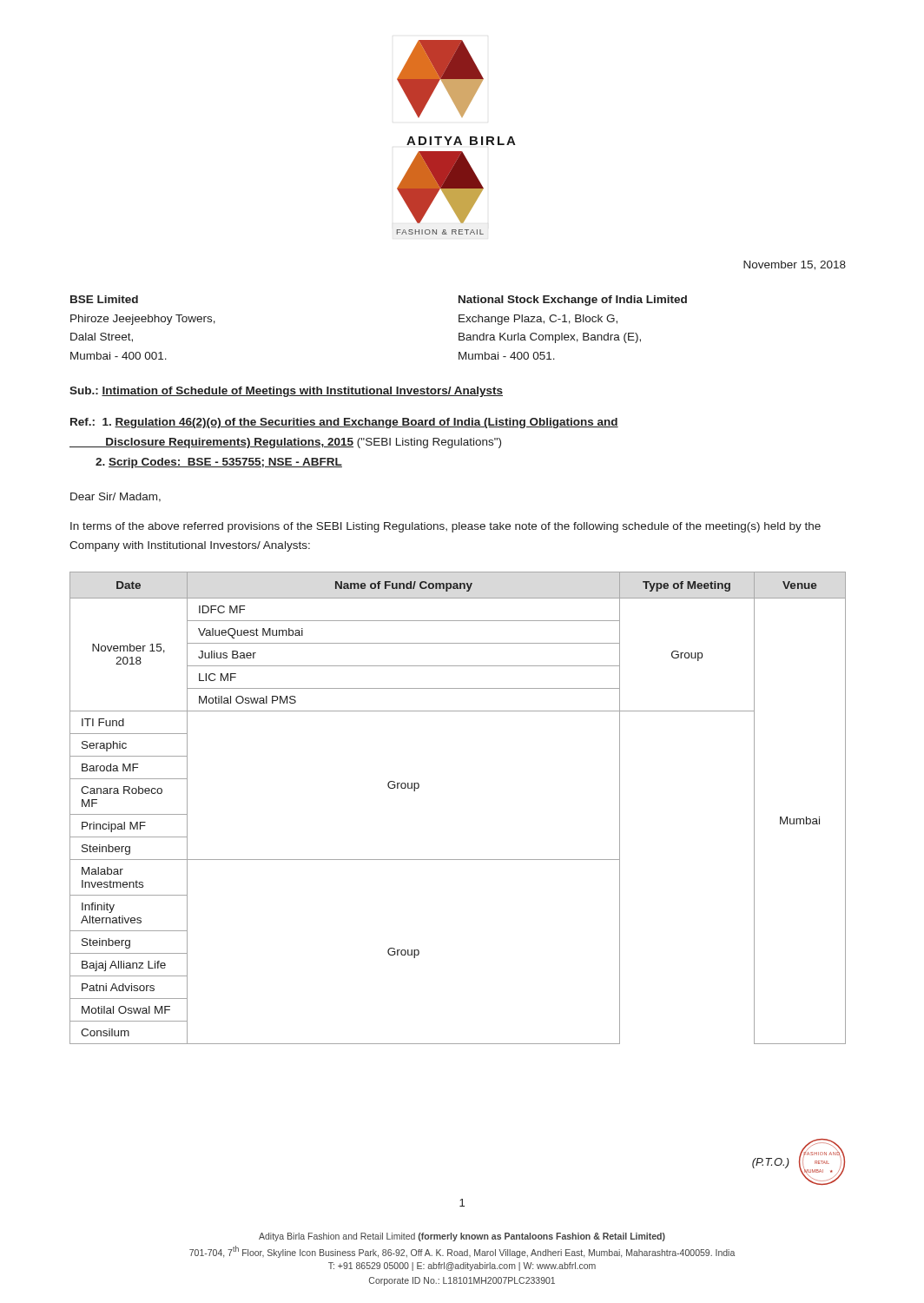The image size is (924, 1303).
Task: Navigate to the passage starting "Sub.: Intimation of Schedule of Meetings with Institutional"
Action: pyautogui.click(x=286, y=391)
